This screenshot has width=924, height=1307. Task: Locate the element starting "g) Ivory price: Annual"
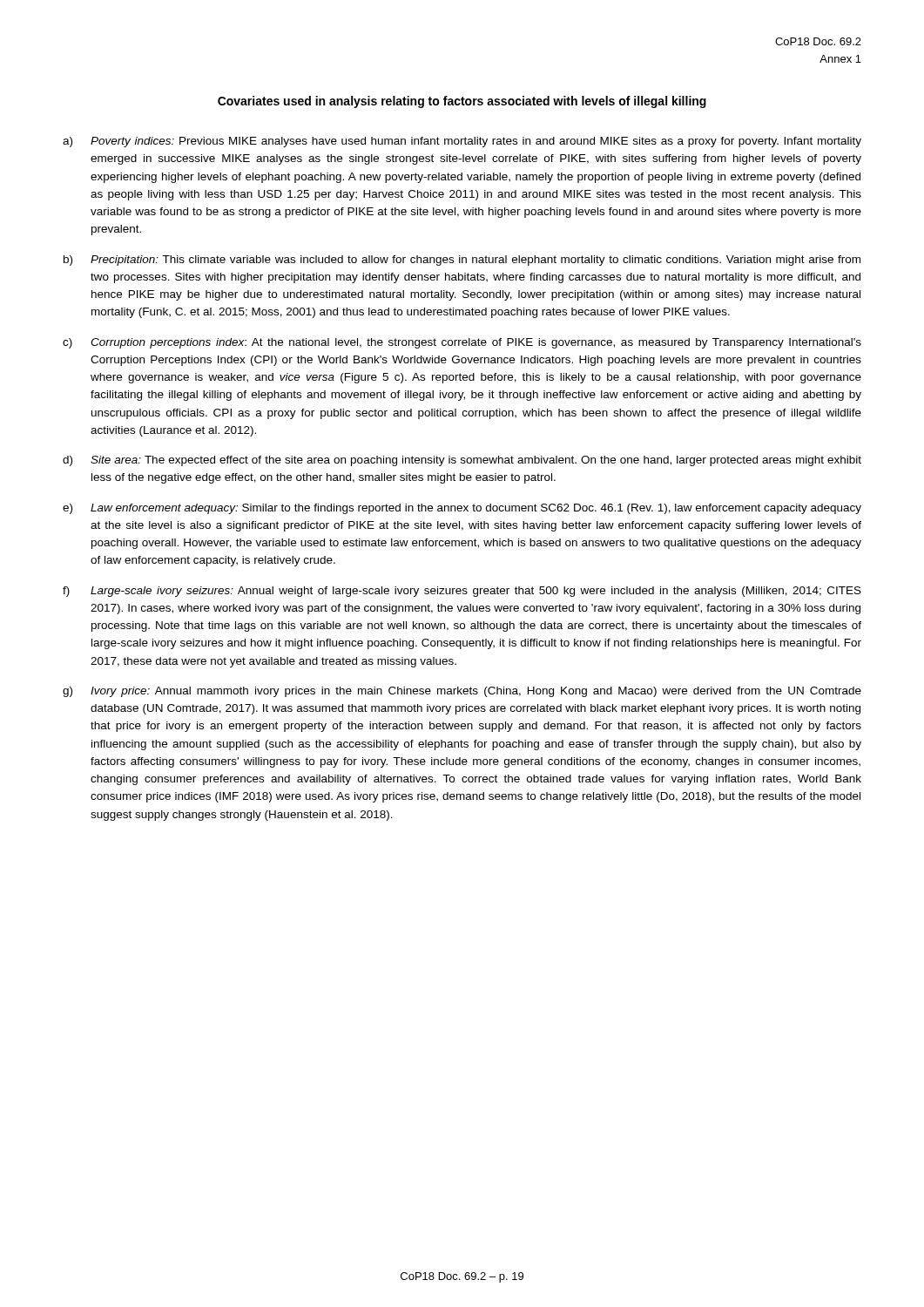(x=462, y=753)
